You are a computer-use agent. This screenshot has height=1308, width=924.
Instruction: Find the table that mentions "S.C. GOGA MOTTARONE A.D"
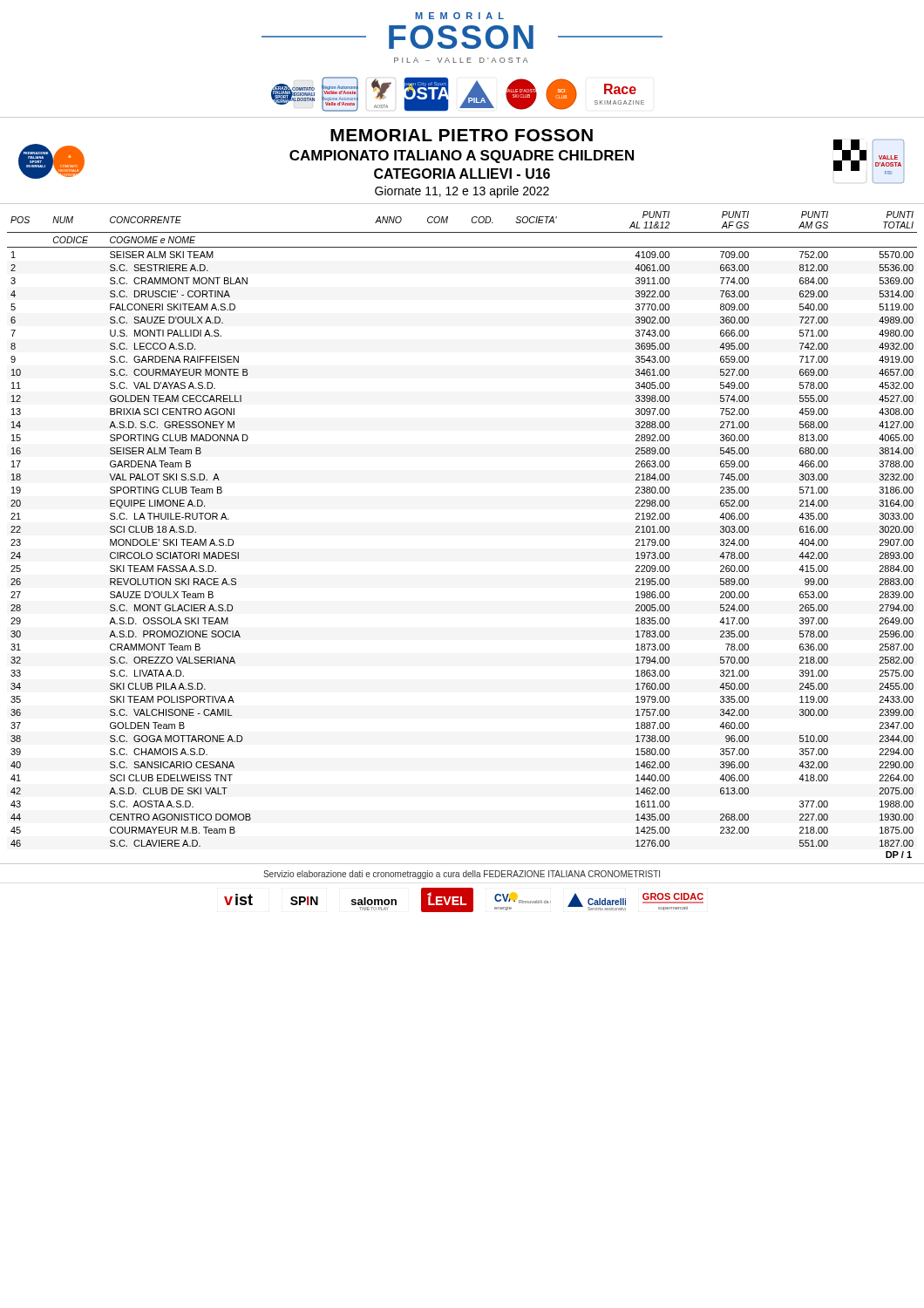[x=462, y=534]
